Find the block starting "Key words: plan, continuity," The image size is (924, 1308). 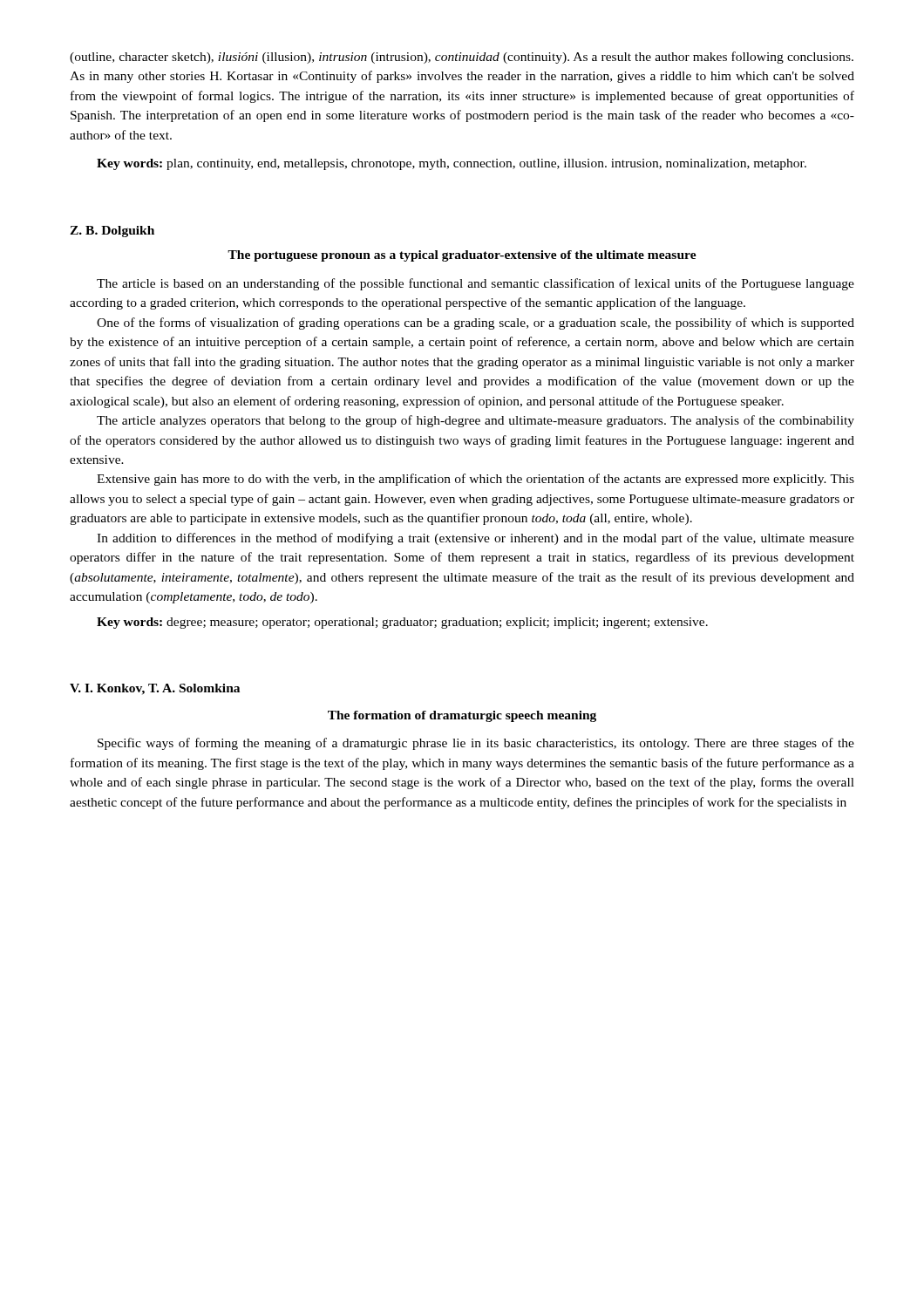point(462,164)
